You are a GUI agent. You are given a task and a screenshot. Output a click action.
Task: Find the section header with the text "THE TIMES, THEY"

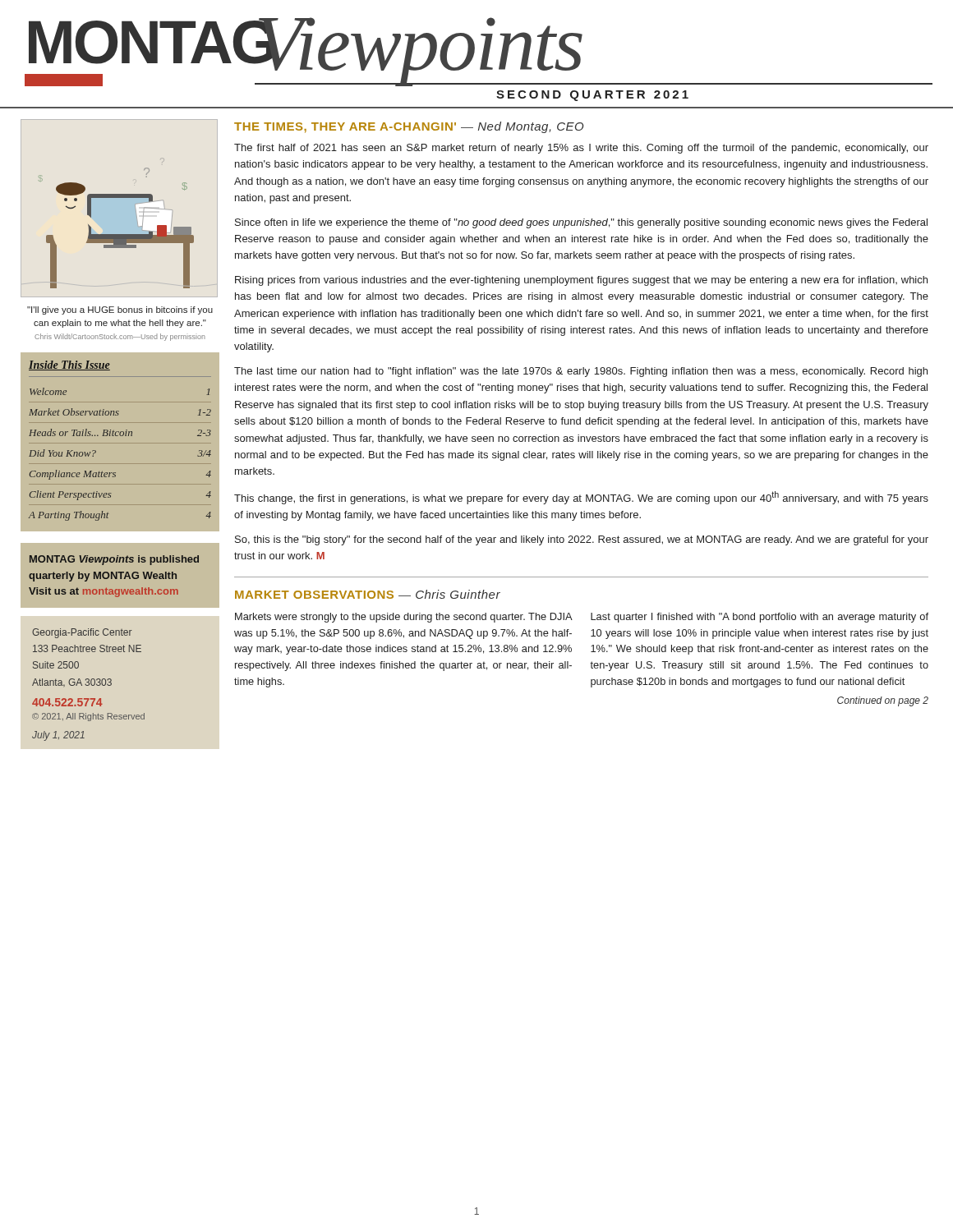[x=409, y=126]
